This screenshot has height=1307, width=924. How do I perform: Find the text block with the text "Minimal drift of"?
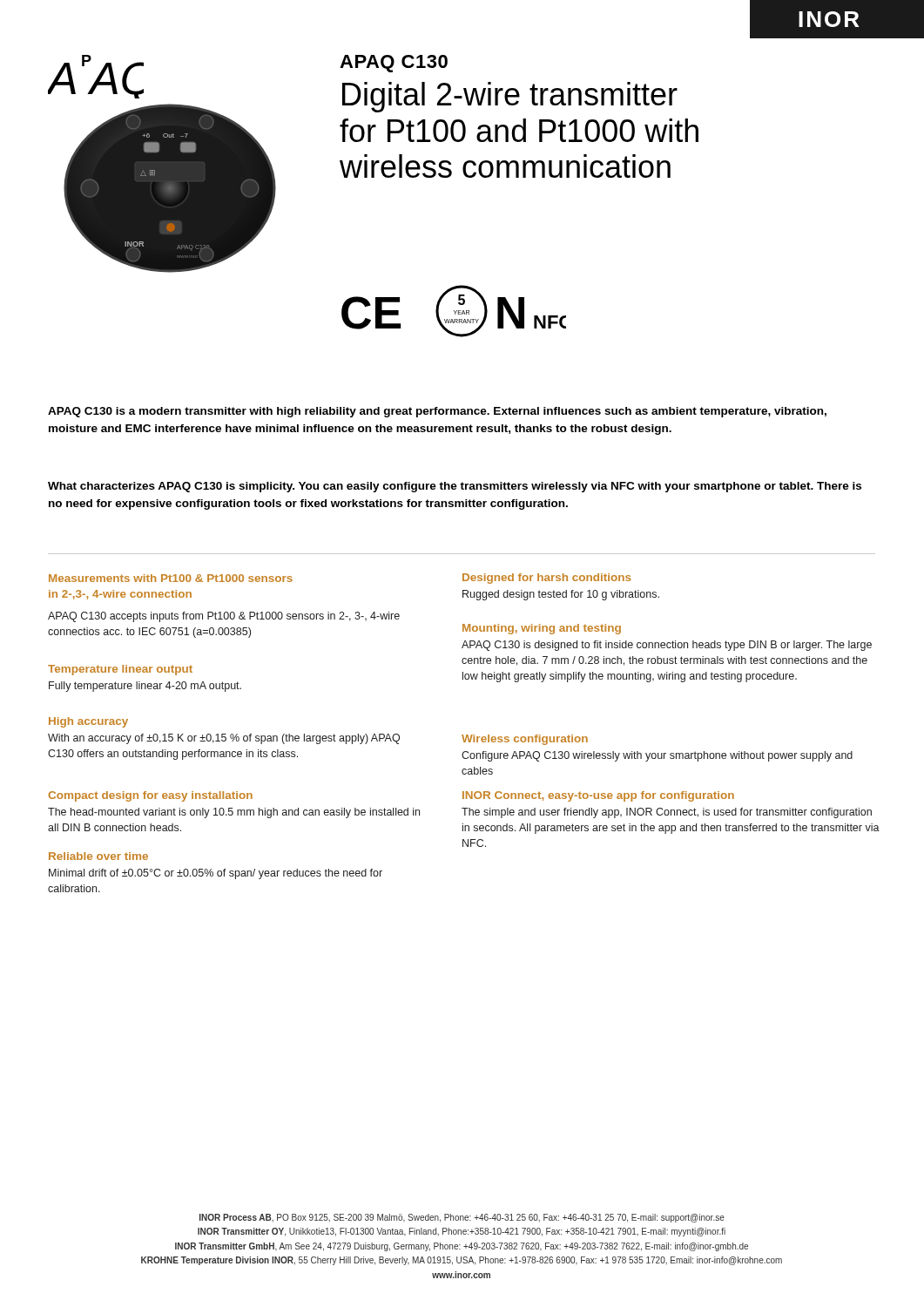click(215, 881)
